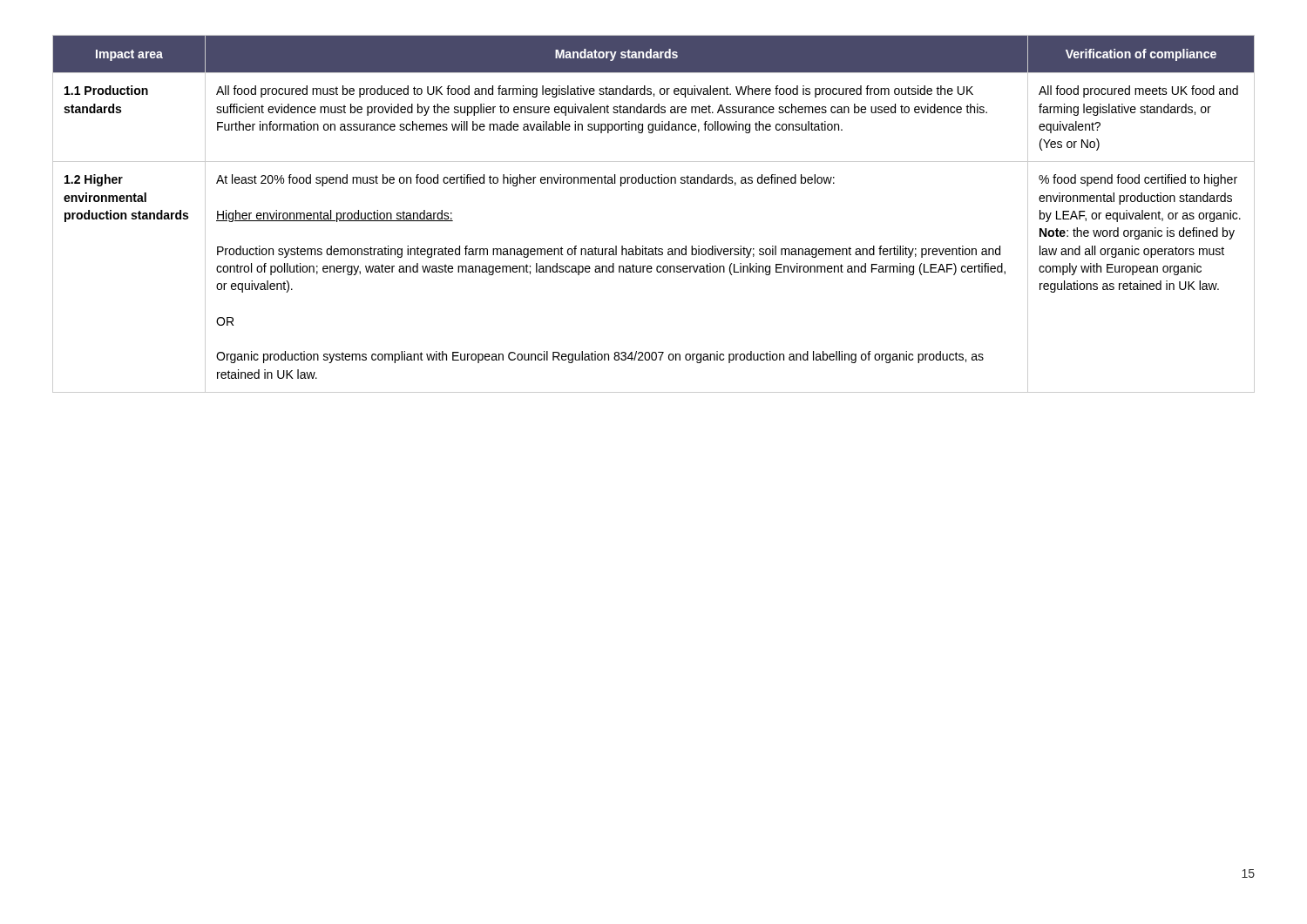Viewport: 1307px width, 924px height.
Task: Find the table that mentions "Verification of compliance"
Action: (654, 214)
